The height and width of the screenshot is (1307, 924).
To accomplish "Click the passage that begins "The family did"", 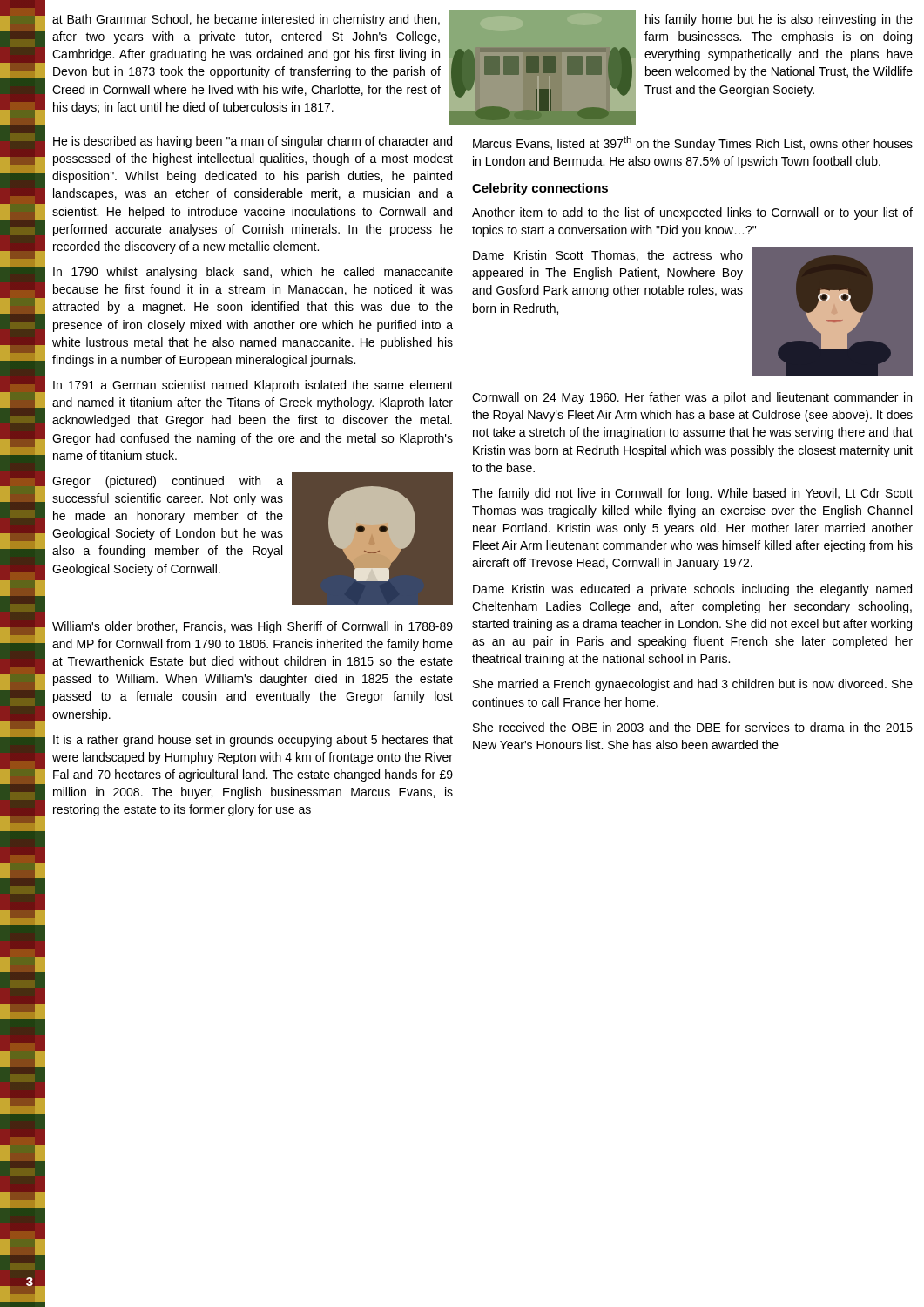I will click(692, 528).
